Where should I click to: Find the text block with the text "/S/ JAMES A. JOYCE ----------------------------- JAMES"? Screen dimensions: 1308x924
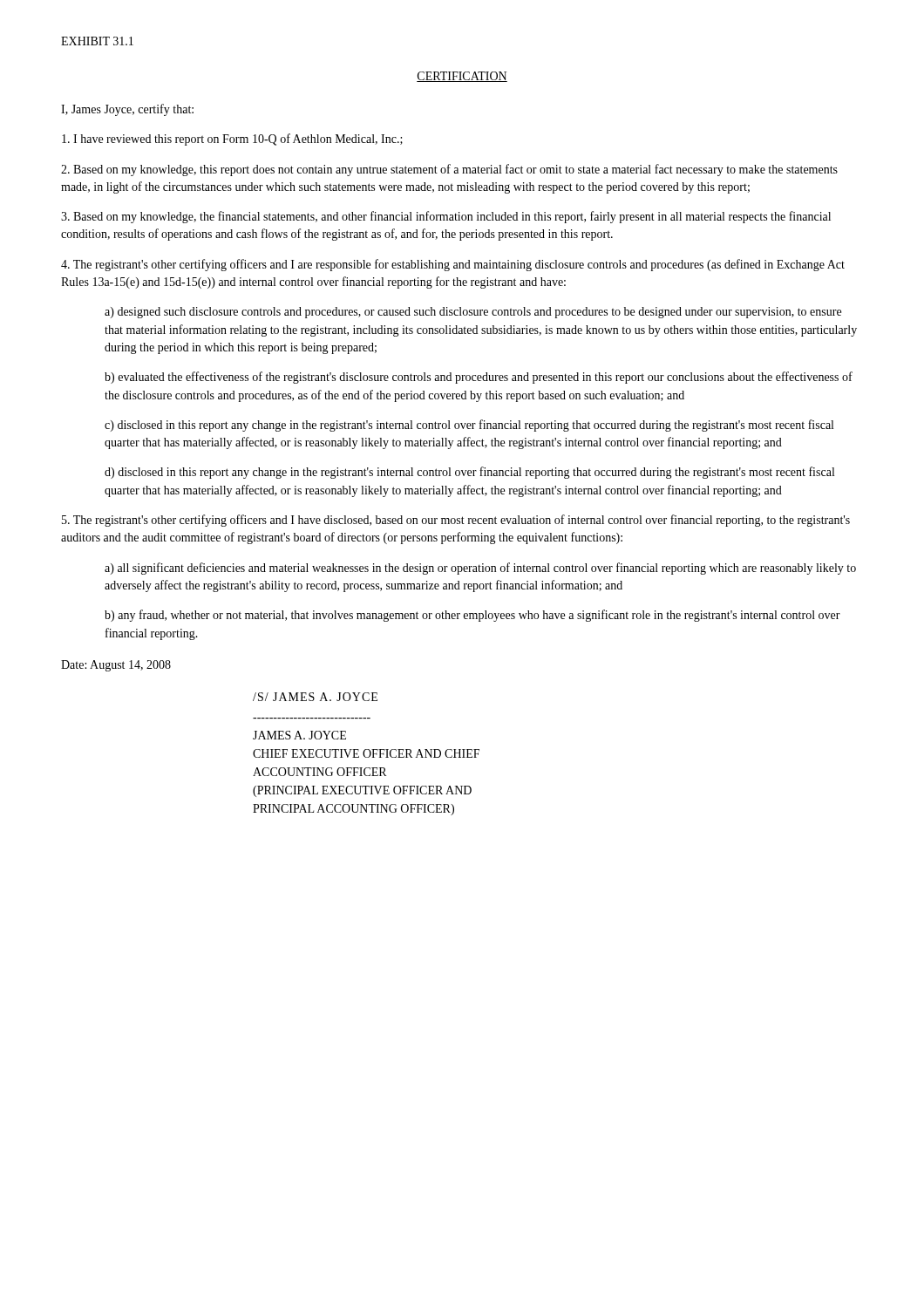pyautogui.click(x=315, y=697)
